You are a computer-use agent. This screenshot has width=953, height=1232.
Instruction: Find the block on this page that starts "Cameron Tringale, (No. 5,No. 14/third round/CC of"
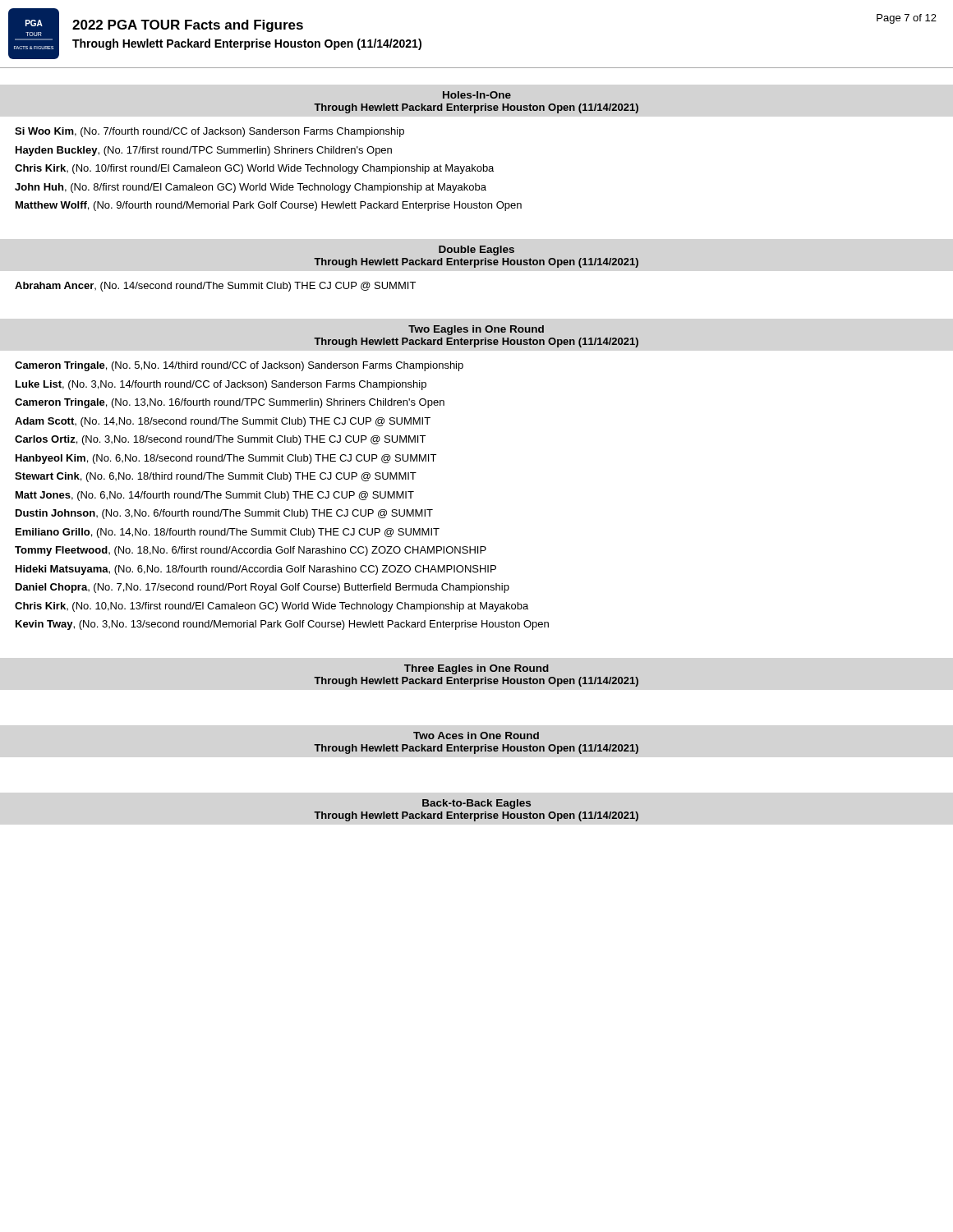coord(239,365)
